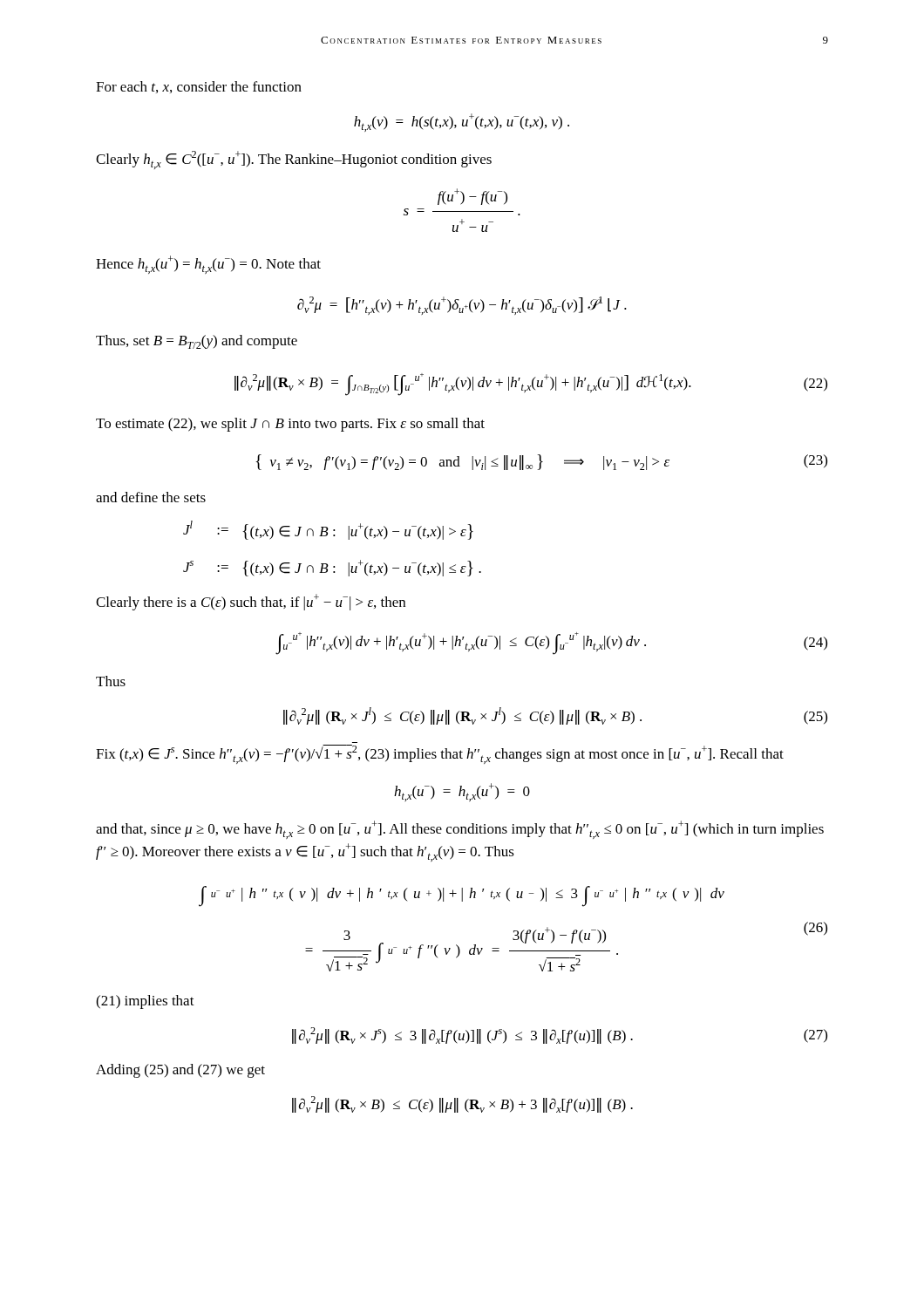Screen dimensions: 1308x924
Task: Find the formula that says "{ v1 ≠ v2, f′′(v1) = f′′(v2) ="
Action: tap(541, 461)
